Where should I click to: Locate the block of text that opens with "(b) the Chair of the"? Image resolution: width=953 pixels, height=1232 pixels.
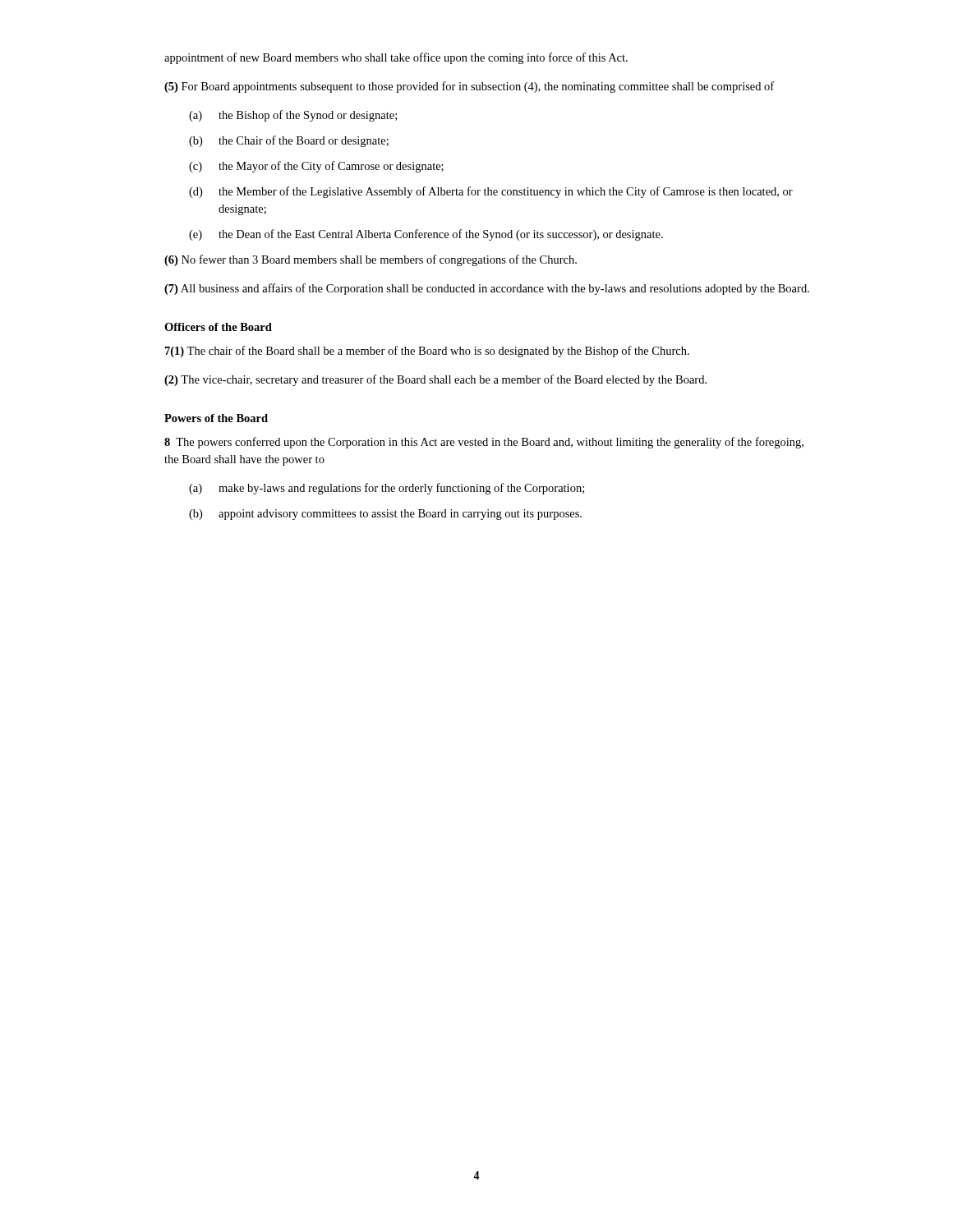[x=289, y=141]
